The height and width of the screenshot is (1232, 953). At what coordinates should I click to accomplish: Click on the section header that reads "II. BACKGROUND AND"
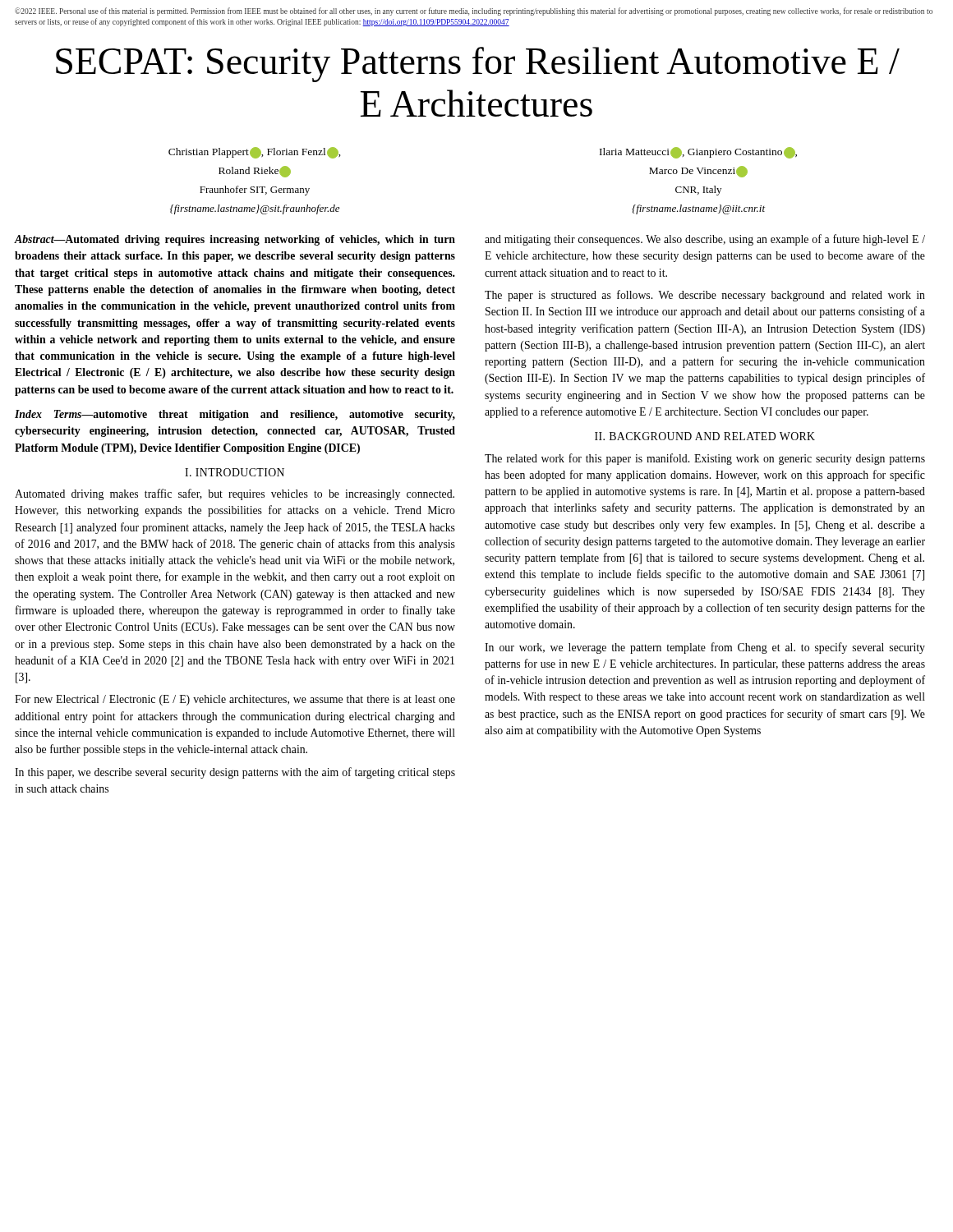[x=705, y=437]
